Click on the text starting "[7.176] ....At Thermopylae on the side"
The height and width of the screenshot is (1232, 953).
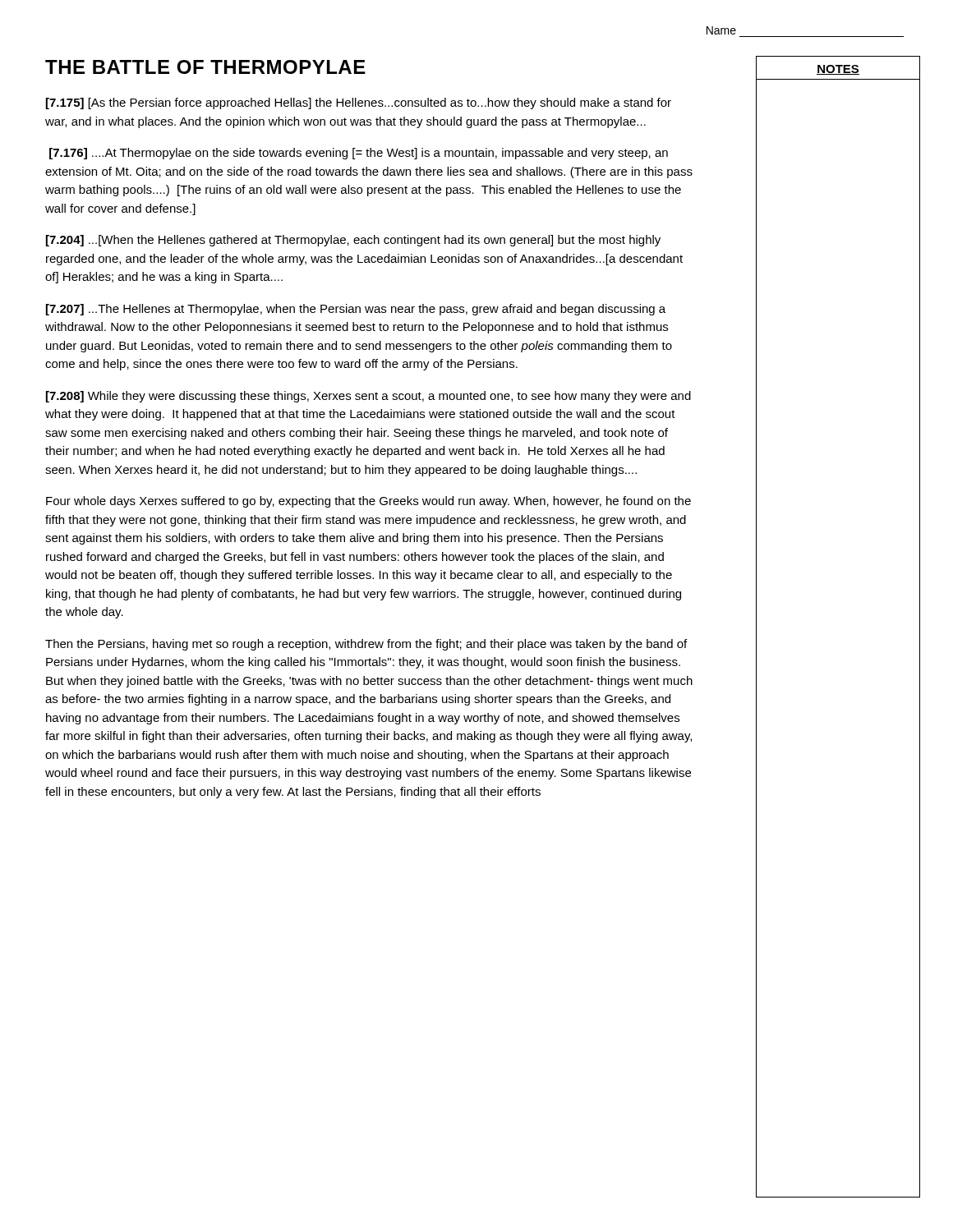coord(369,180)
